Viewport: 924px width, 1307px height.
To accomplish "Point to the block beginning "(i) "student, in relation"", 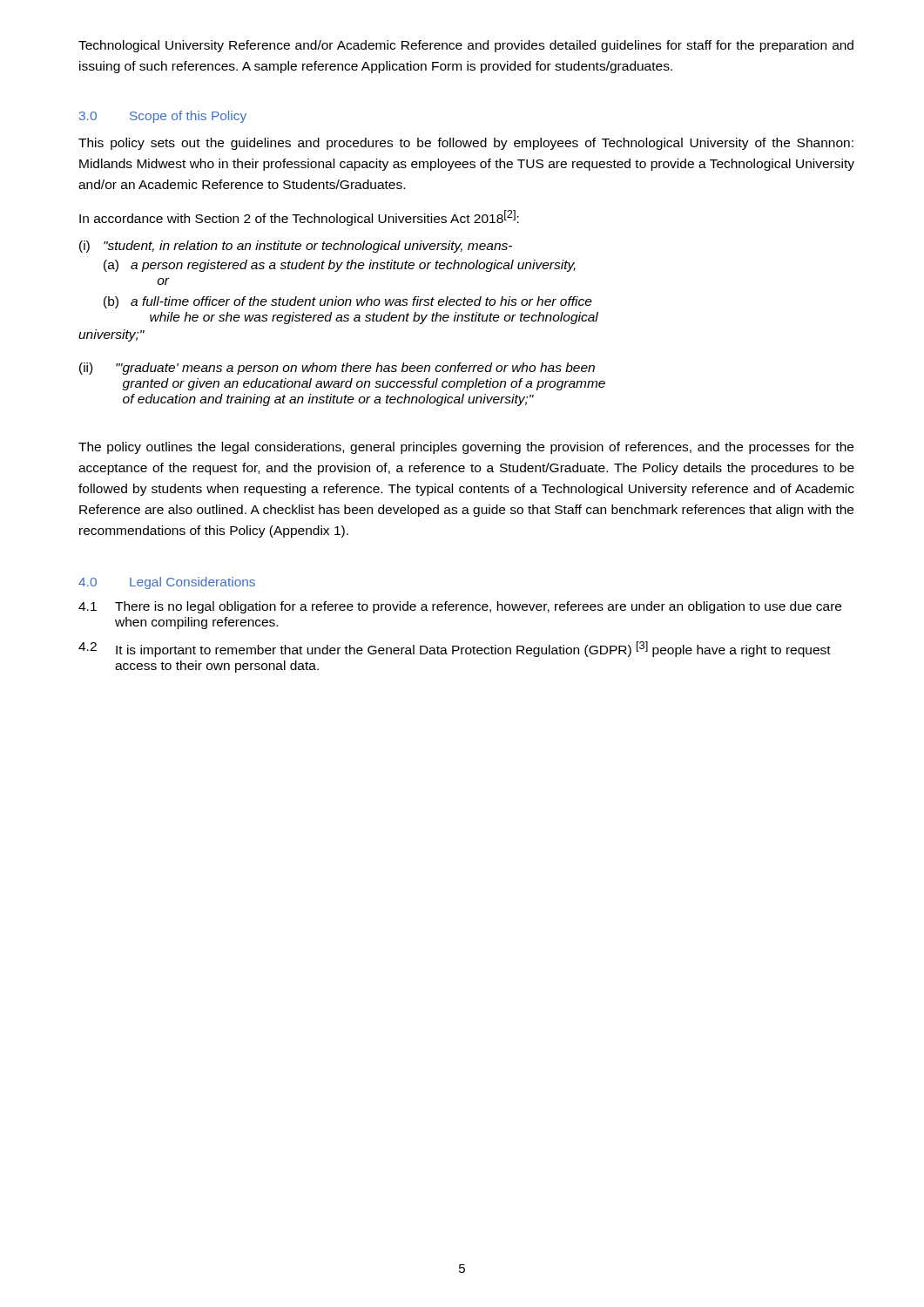I will pyautogui.click(x=466, y=263).
